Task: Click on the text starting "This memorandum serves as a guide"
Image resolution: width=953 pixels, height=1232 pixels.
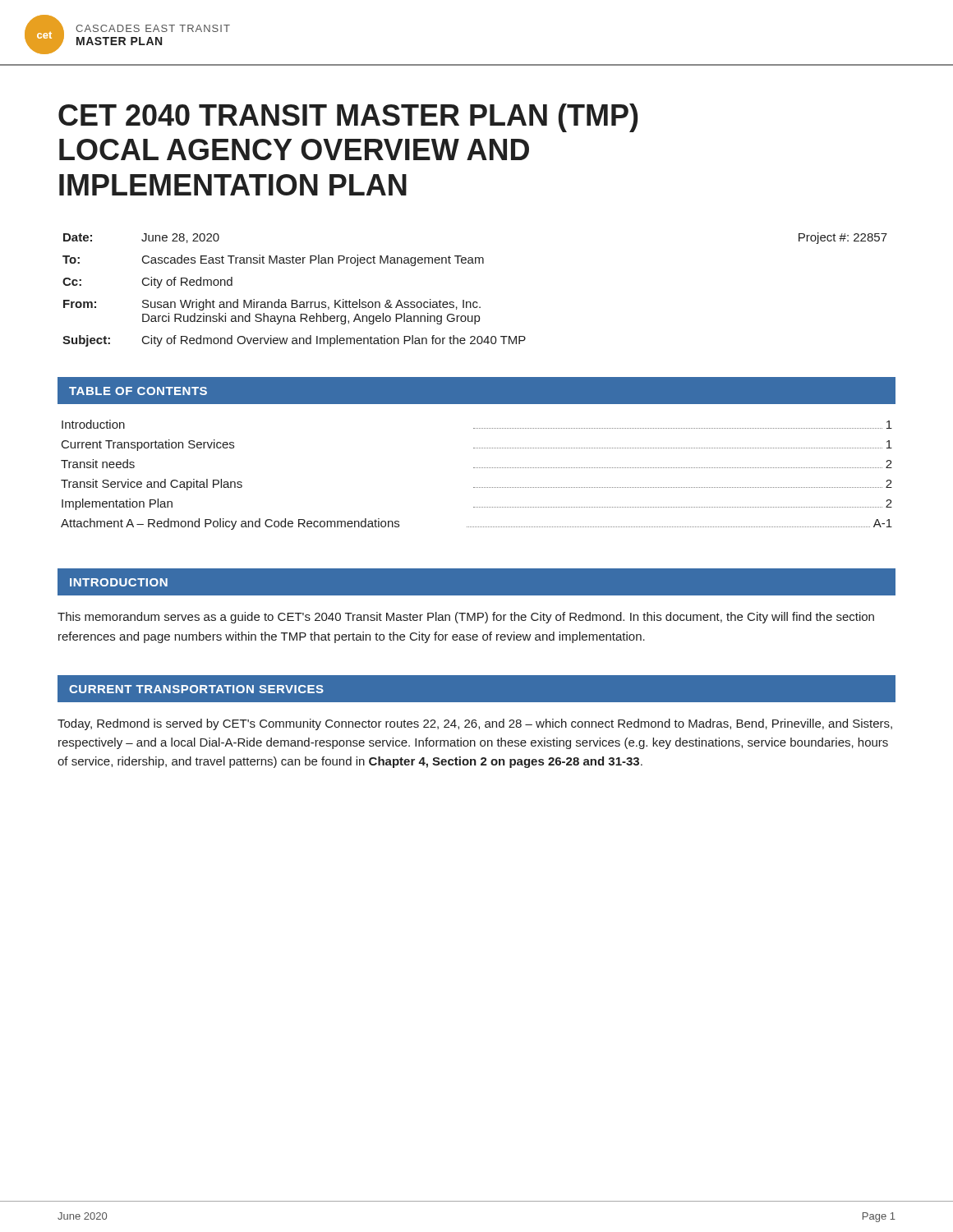Action: pos(466,626)
